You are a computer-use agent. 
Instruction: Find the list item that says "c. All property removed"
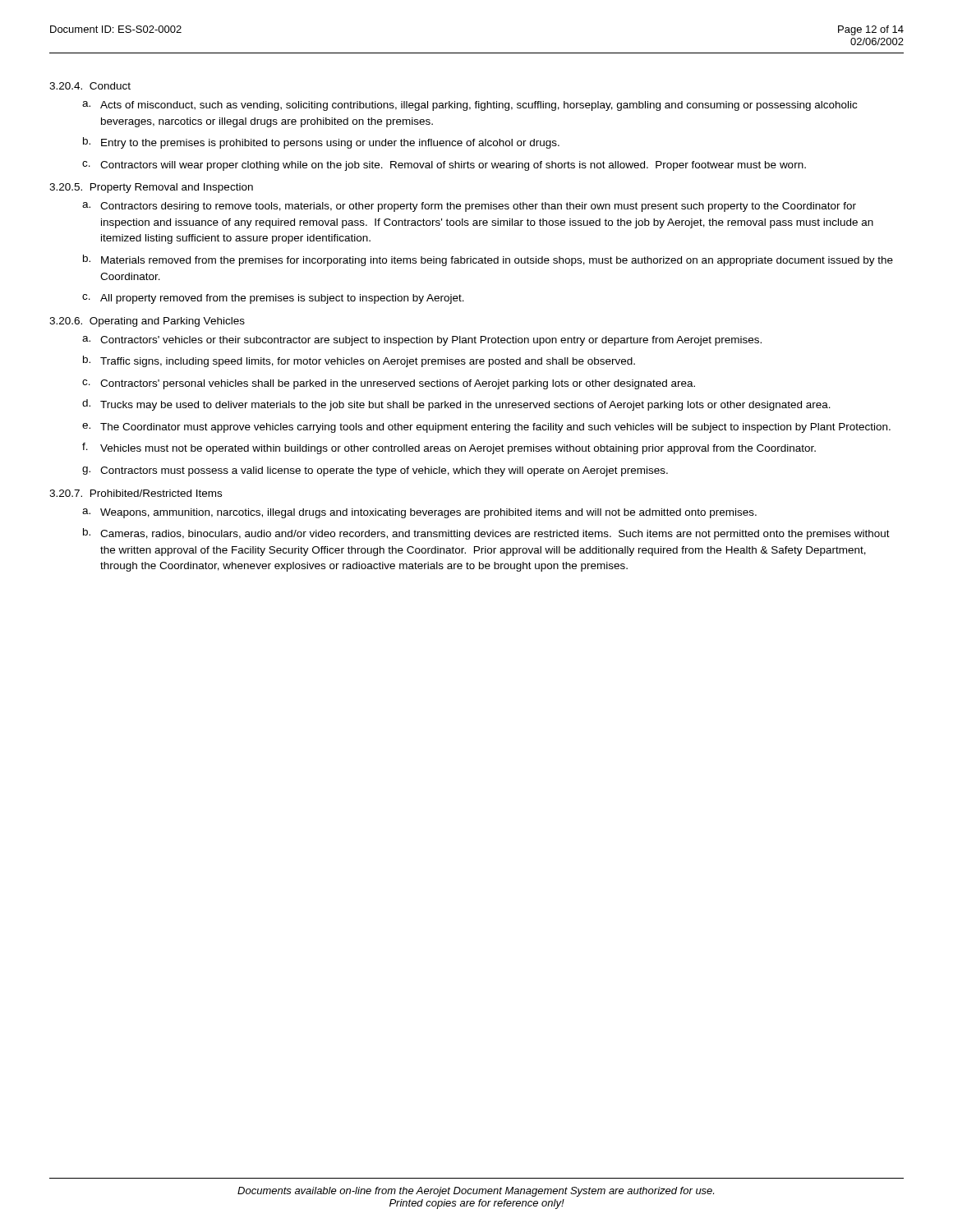(273, 298)
